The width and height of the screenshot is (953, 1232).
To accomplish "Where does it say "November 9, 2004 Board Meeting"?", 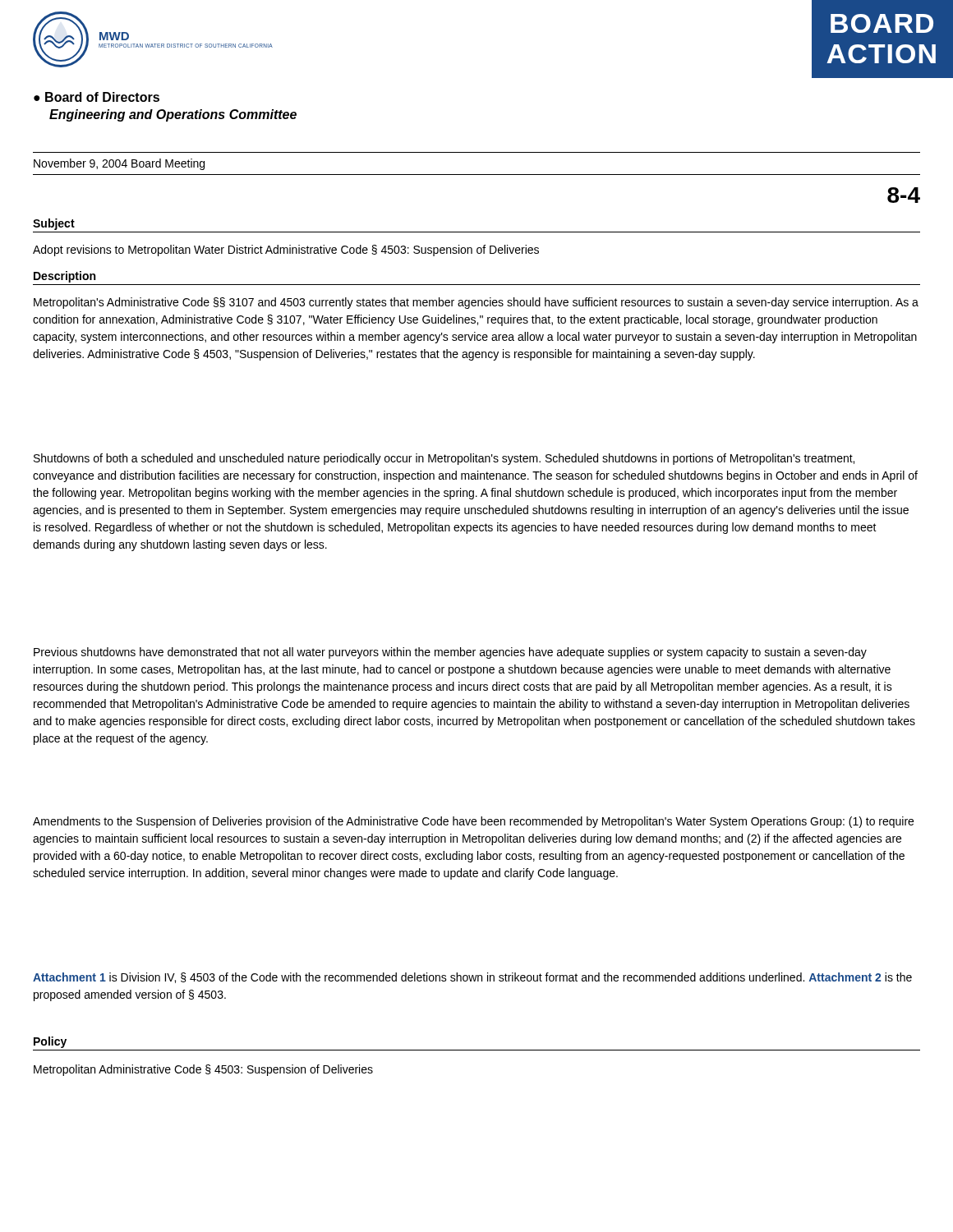I will tap(119, 163).
